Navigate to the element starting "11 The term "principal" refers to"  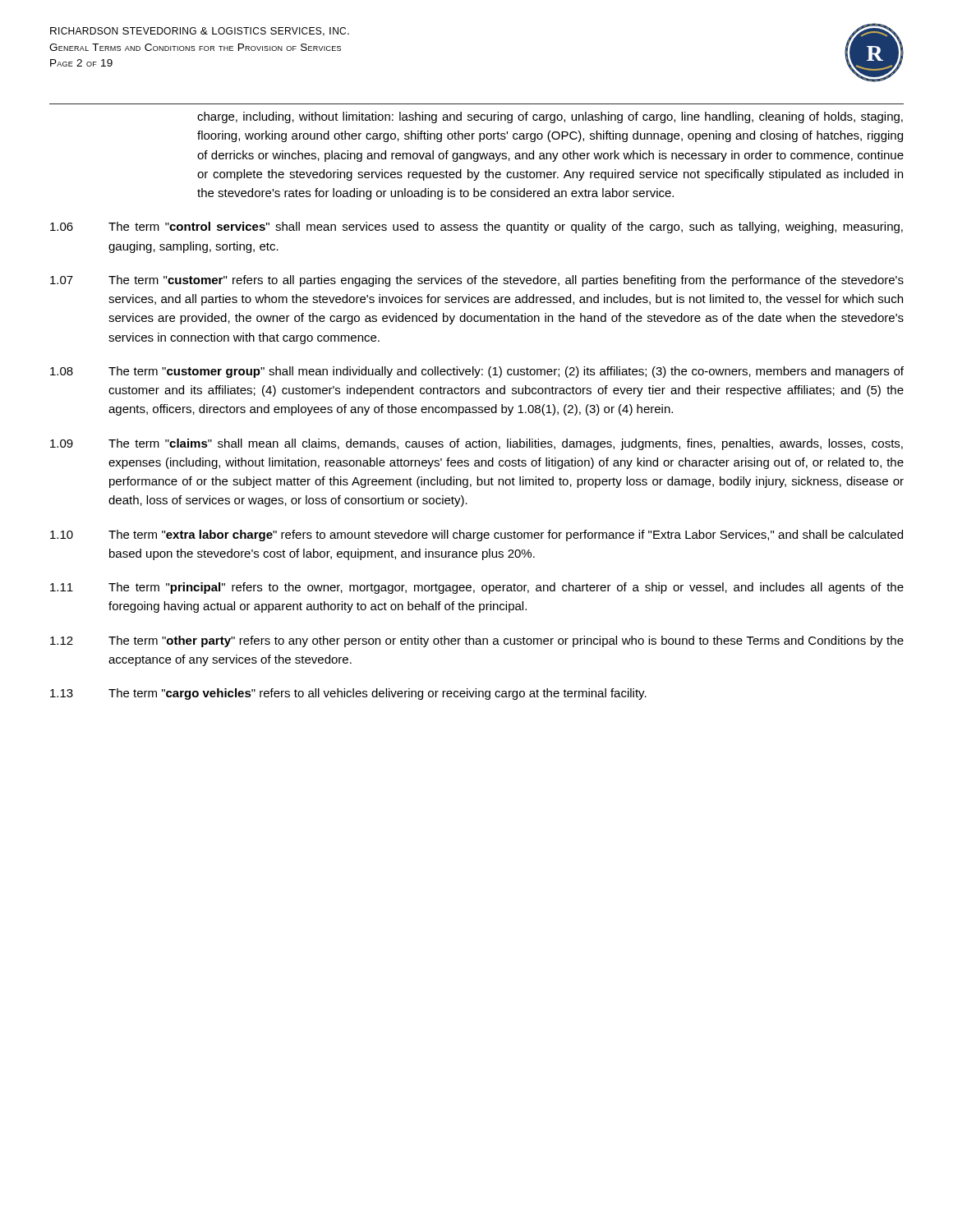[x=476, y=597]
